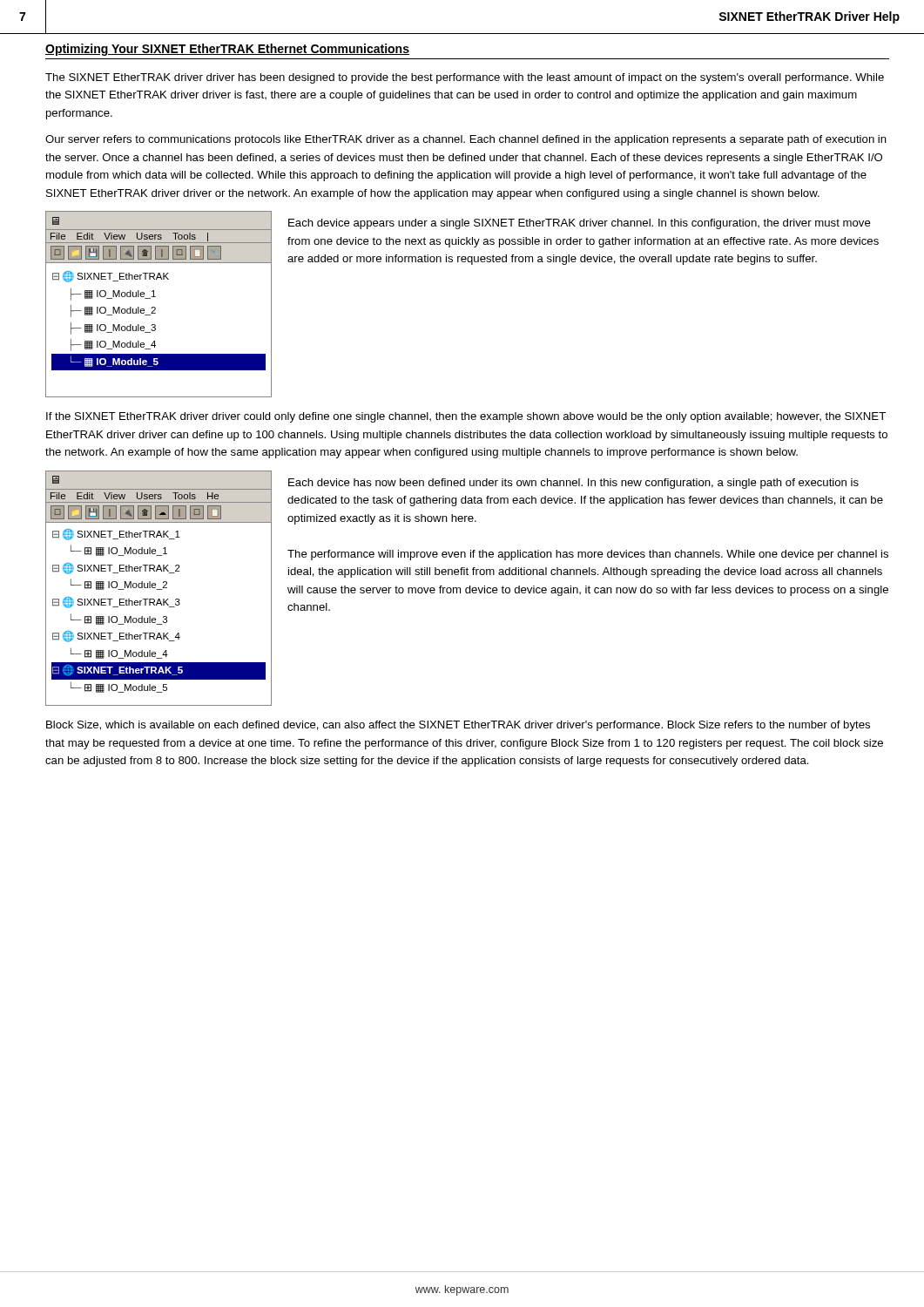This screenshot has height=1307, width=924.
Task: Where is the passage that starts "Our server refers"?
Action: click(466, 166)
